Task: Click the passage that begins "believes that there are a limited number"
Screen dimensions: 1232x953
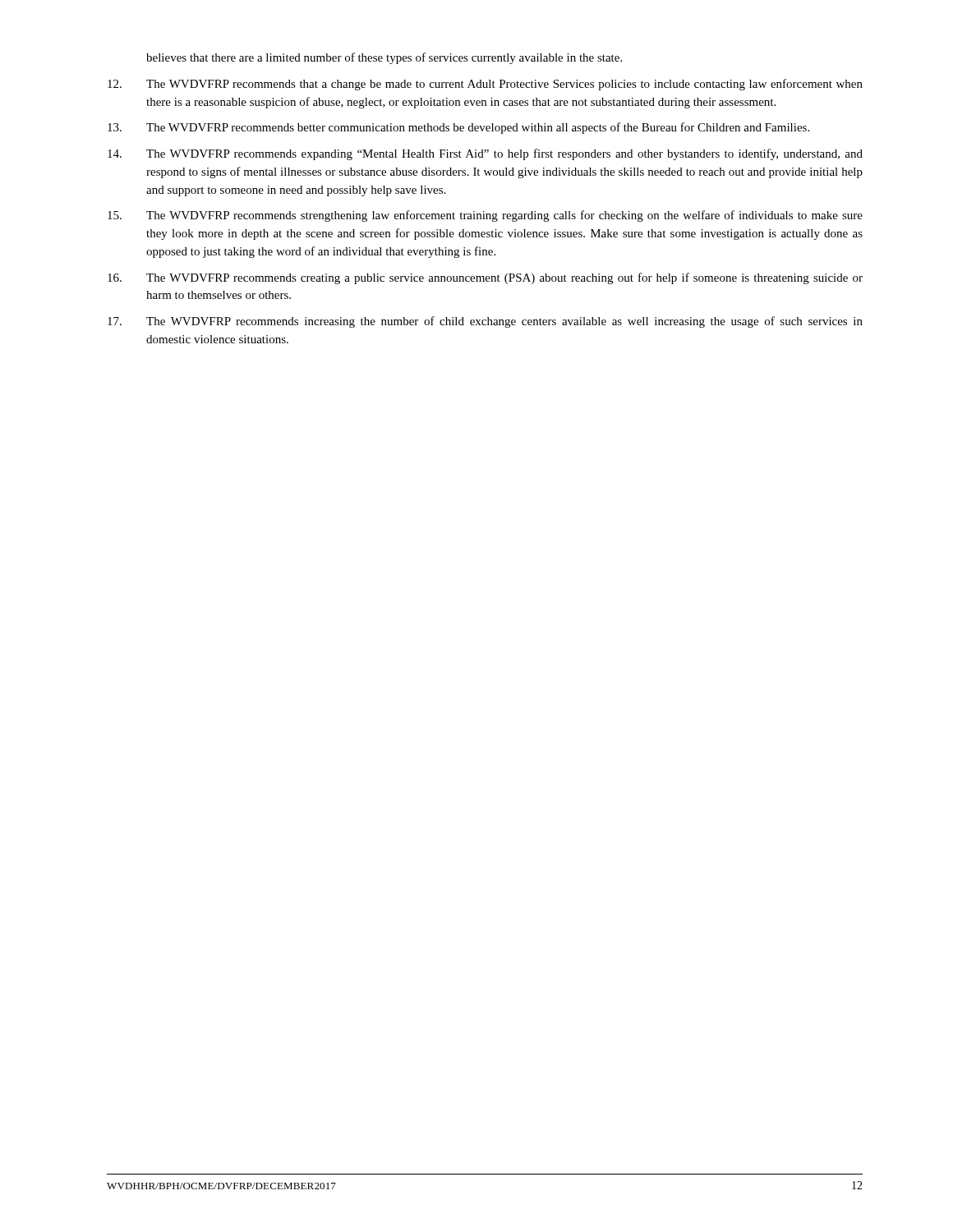Action: [385, 57]
